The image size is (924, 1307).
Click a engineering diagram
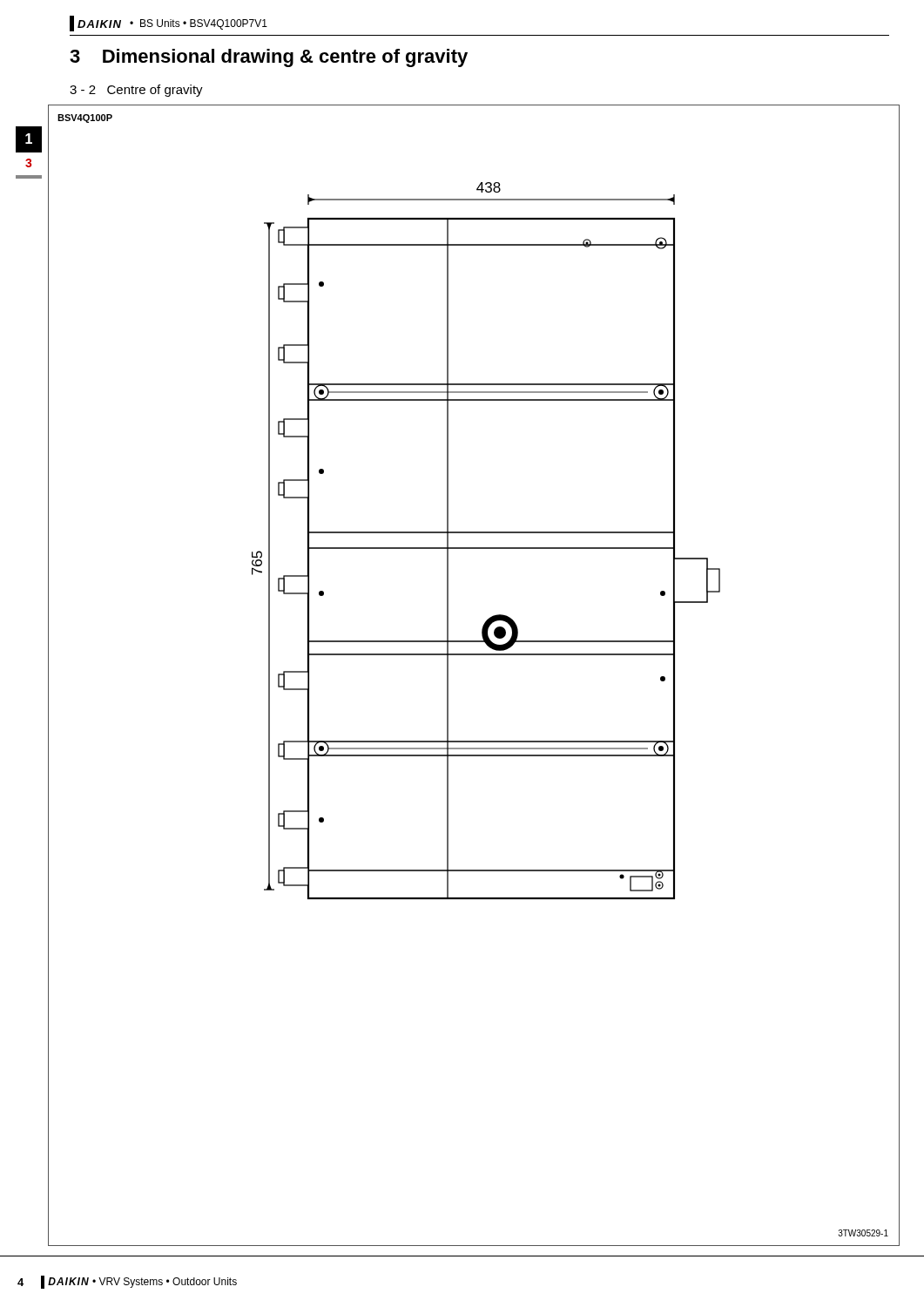point(474,671)
